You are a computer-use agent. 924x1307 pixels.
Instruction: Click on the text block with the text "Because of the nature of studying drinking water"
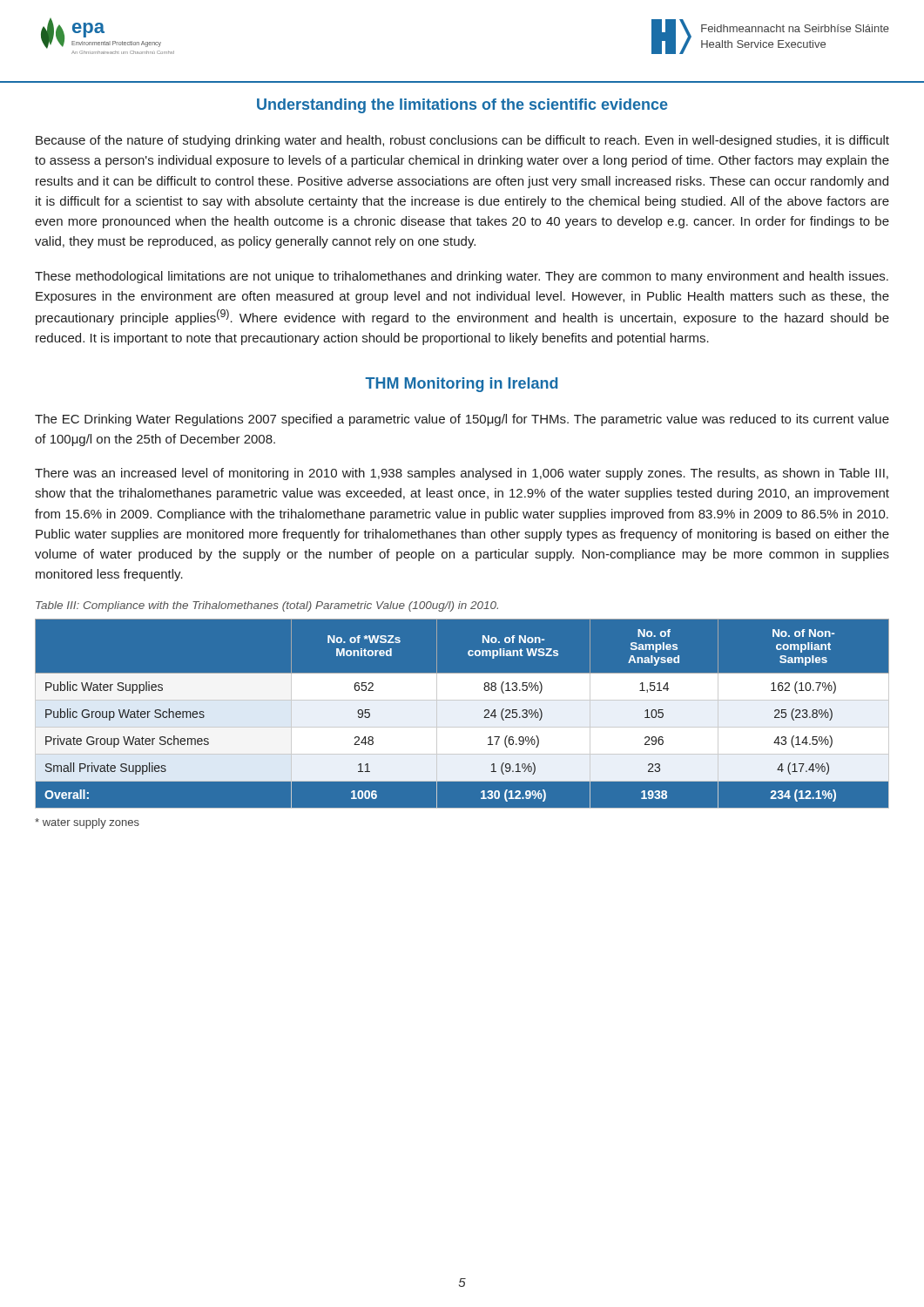pos(462,190)
